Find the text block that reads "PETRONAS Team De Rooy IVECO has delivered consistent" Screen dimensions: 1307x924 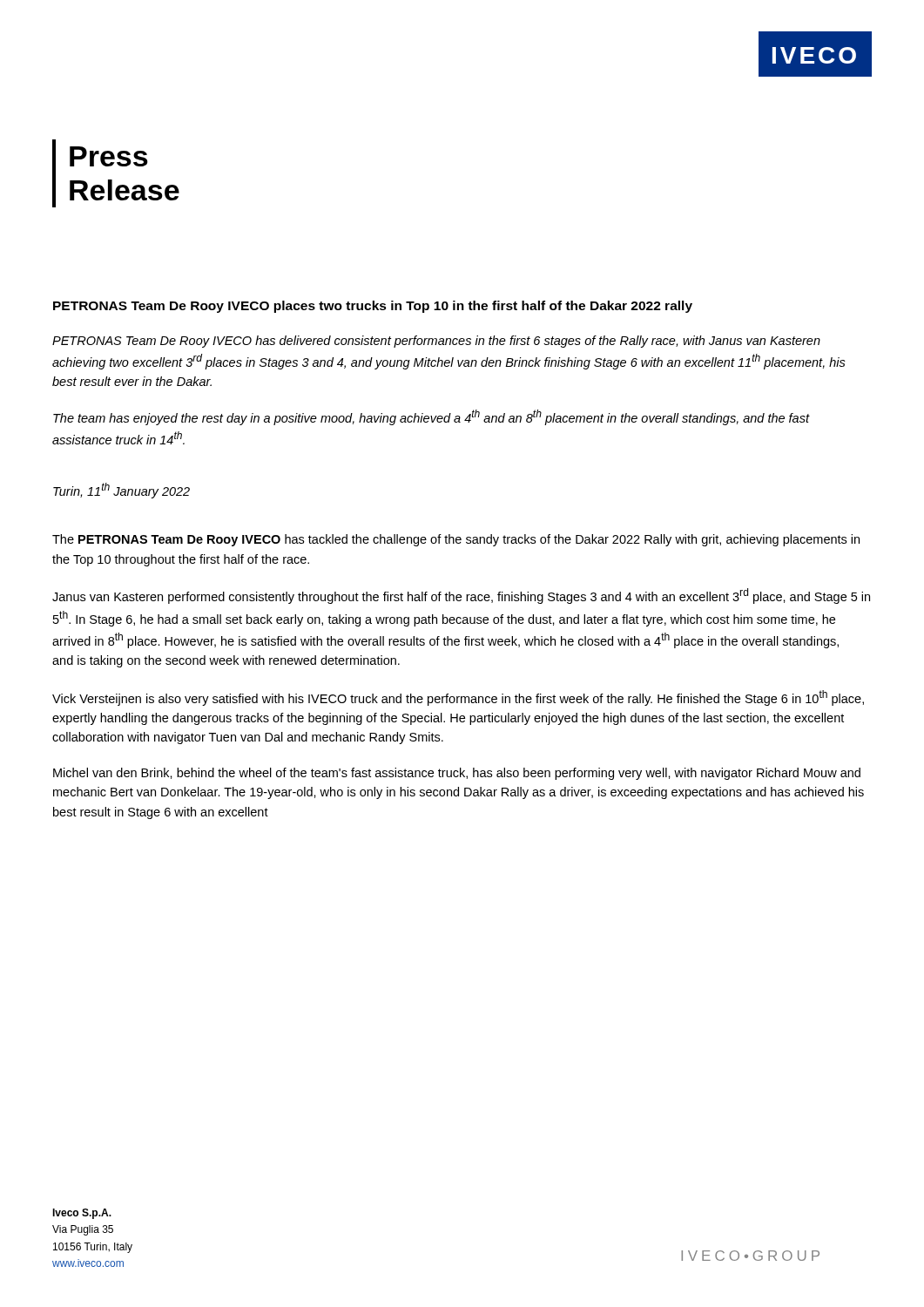(449, 361)
